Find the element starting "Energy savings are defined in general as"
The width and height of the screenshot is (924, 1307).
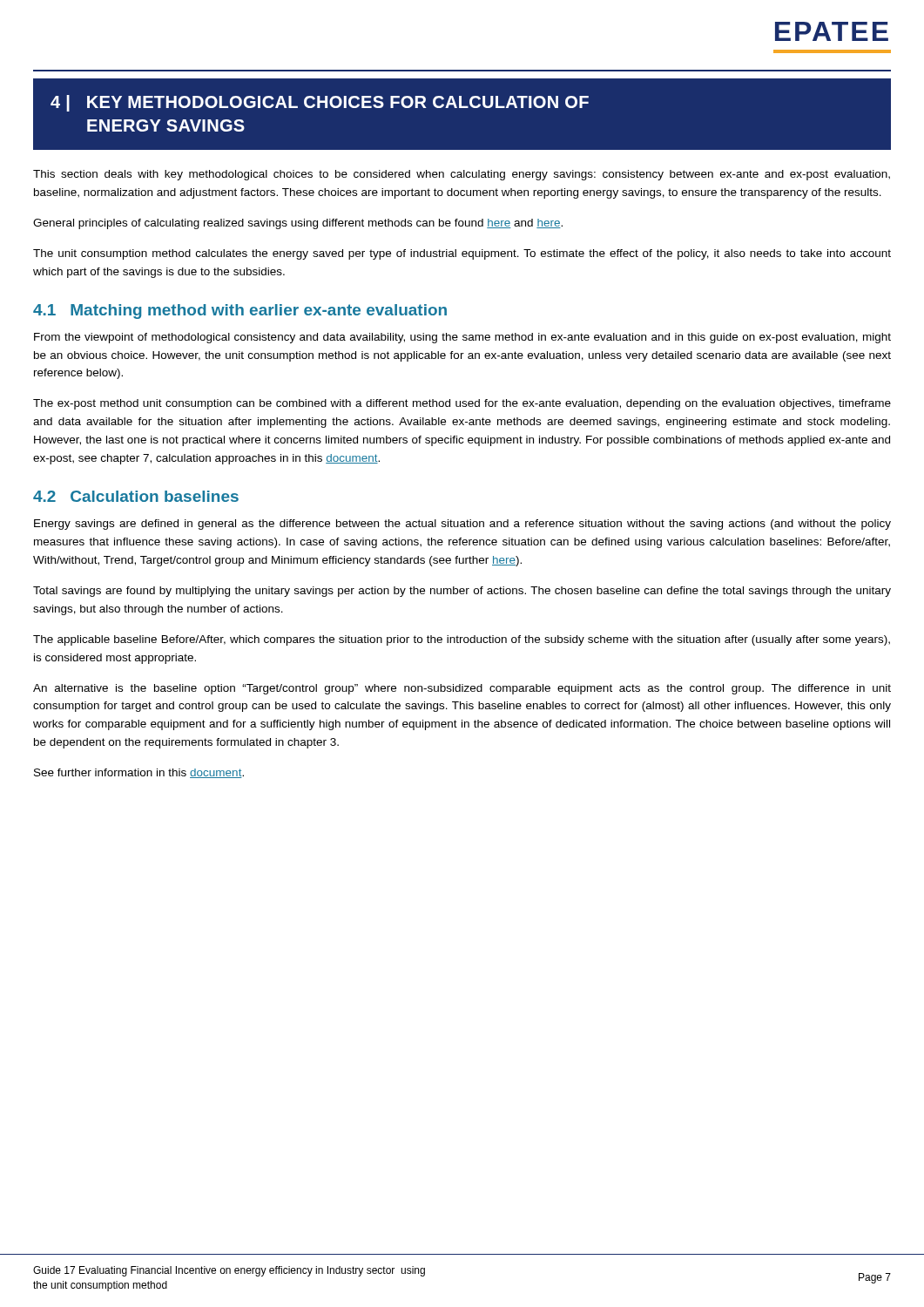(x=462, y=542)
